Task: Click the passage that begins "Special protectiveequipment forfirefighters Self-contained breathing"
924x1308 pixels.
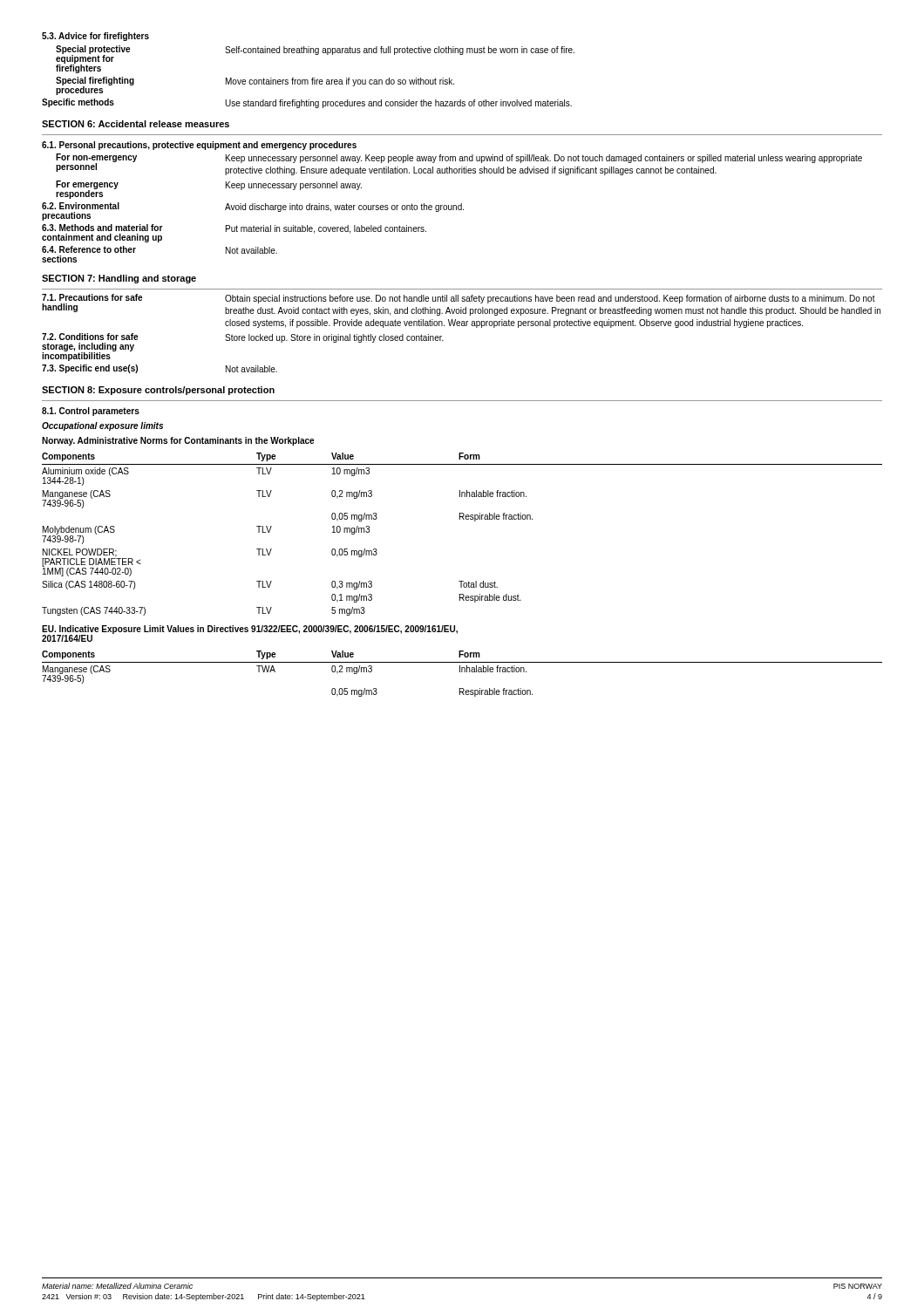Action: [462, 59]
